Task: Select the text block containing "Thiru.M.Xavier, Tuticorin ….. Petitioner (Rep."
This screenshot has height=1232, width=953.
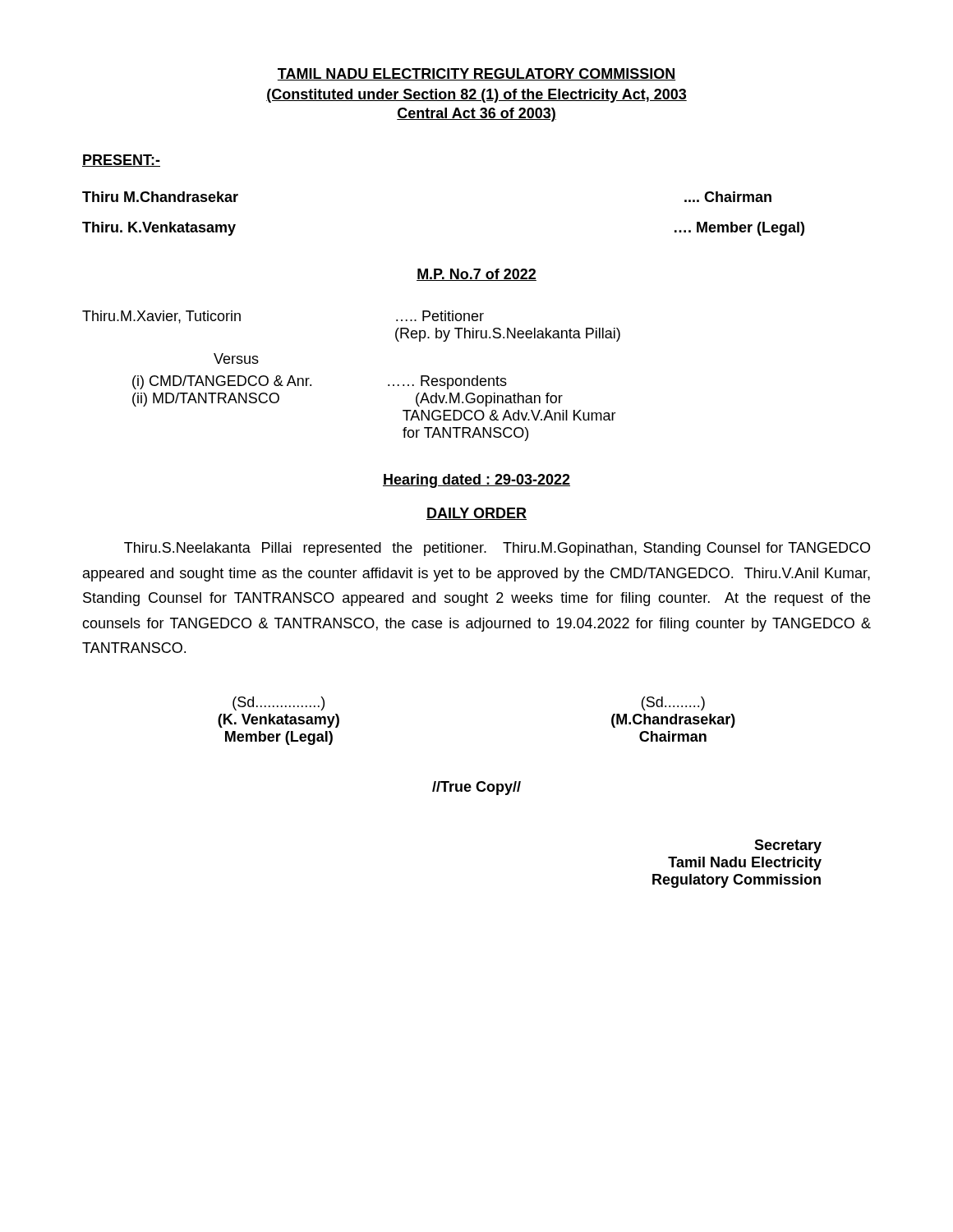Action: click(163, 317)
